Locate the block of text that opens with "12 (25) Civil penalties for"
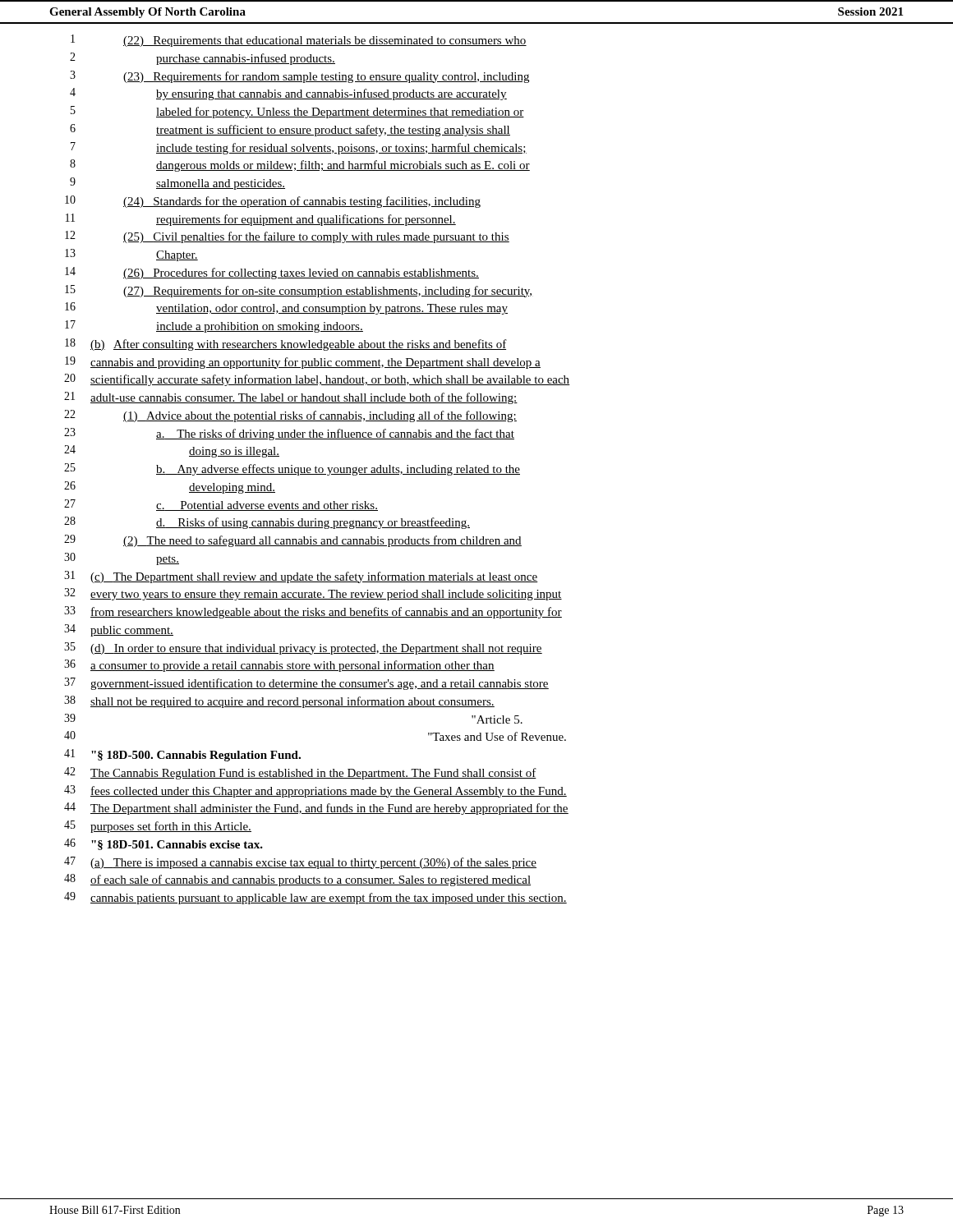This screenshot has width=953, height=1232. pyautogui.click(x=476, y=246)
